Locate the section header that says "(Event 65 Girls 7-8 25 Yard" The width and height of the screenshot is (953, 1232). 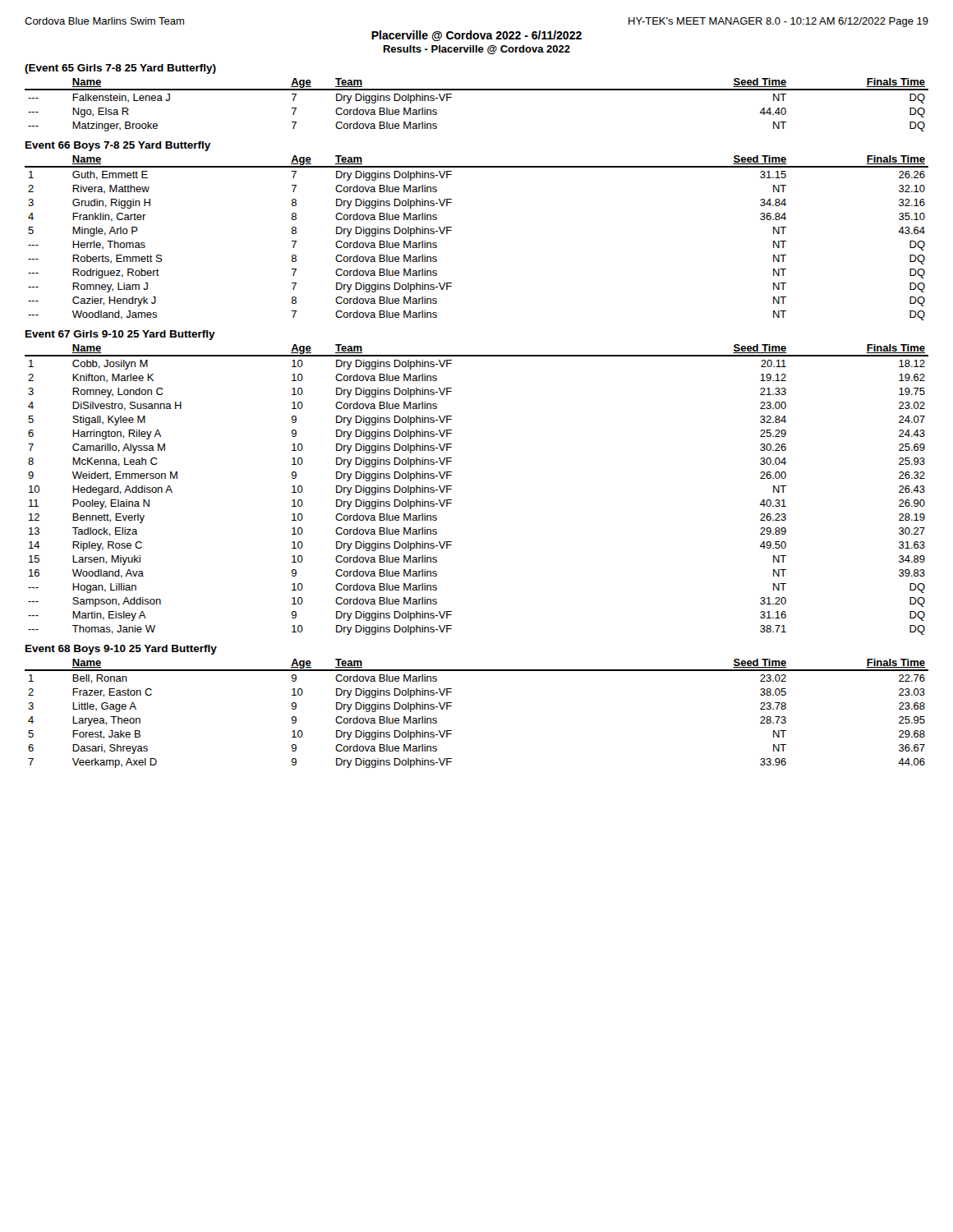(120, 68)
